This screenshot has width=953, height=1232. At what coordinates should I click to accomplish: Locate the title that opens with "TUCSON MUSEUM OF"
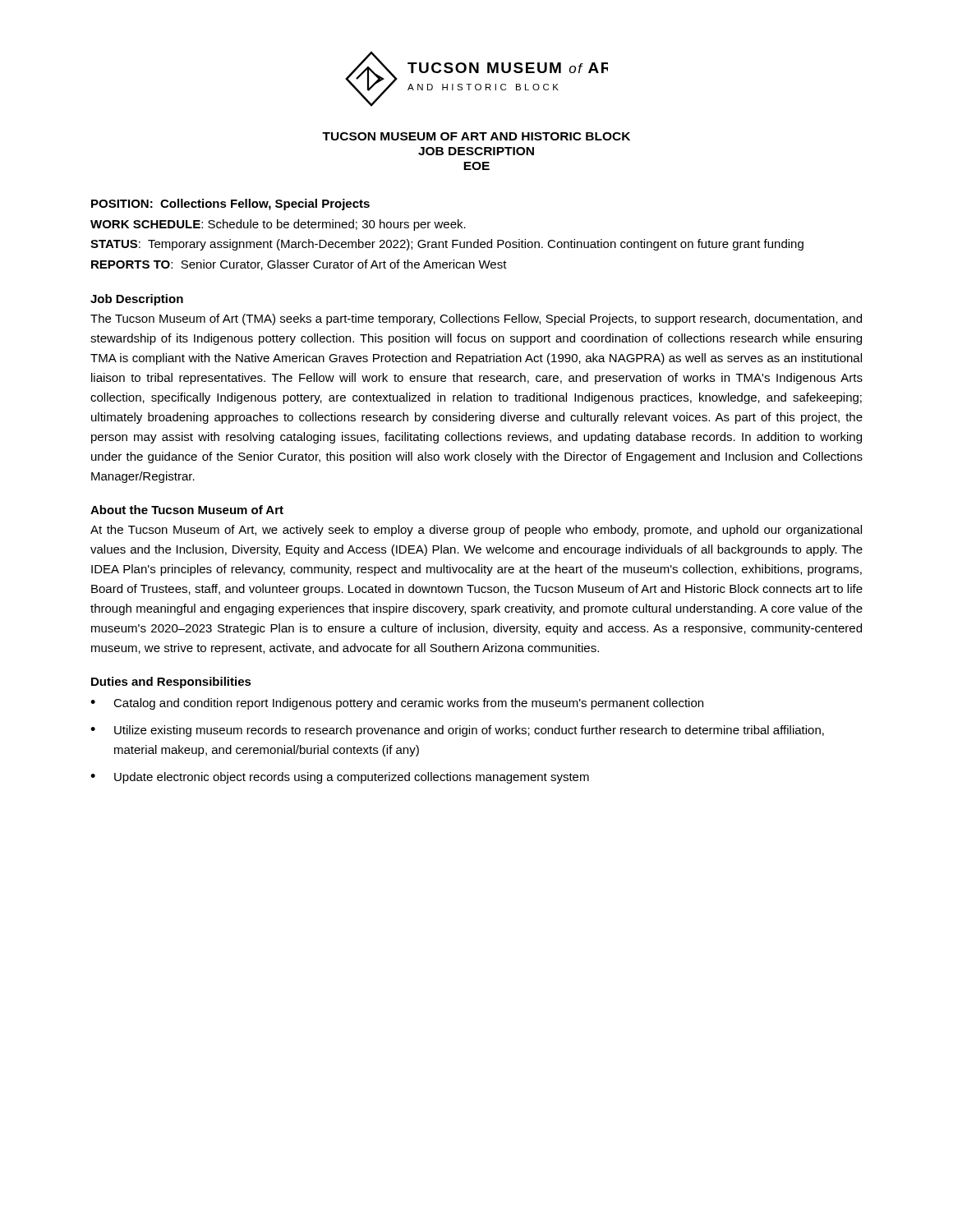(476, 151)
